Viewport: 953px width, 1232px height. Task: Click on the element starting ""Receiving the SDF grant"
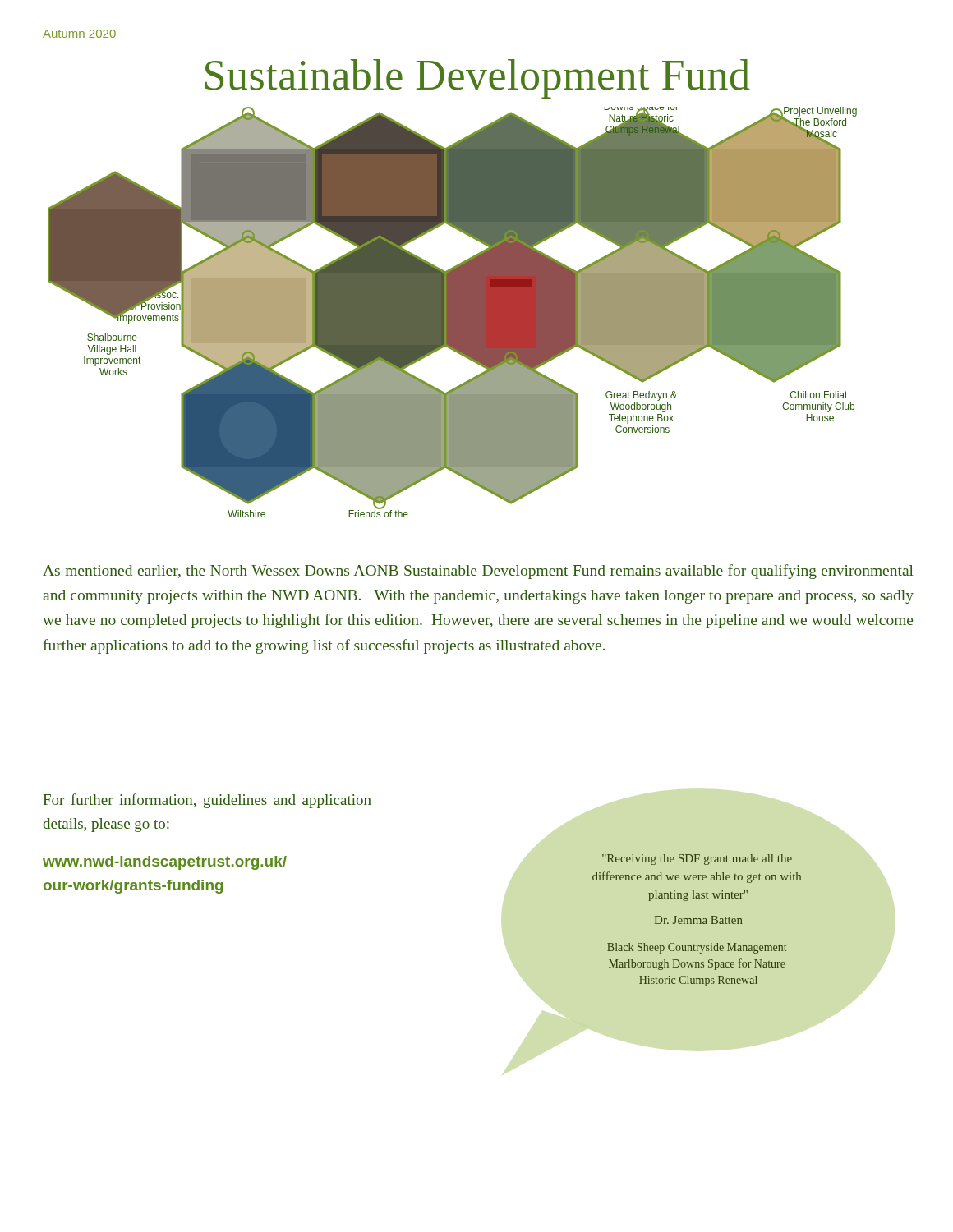tap(697, 860)
